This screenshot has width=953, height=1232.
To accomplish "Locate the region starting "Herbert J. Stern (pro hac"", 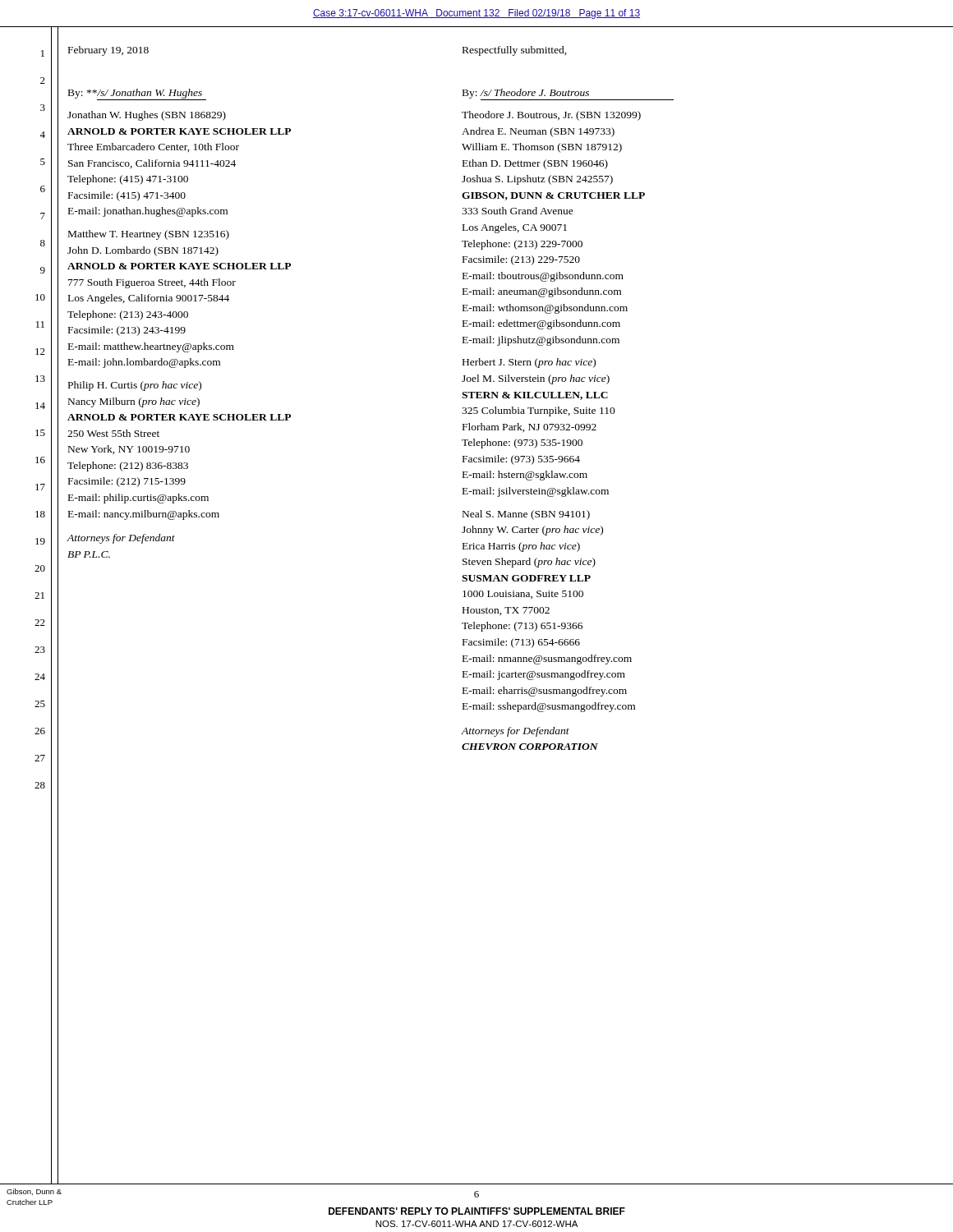I will 538,426.
